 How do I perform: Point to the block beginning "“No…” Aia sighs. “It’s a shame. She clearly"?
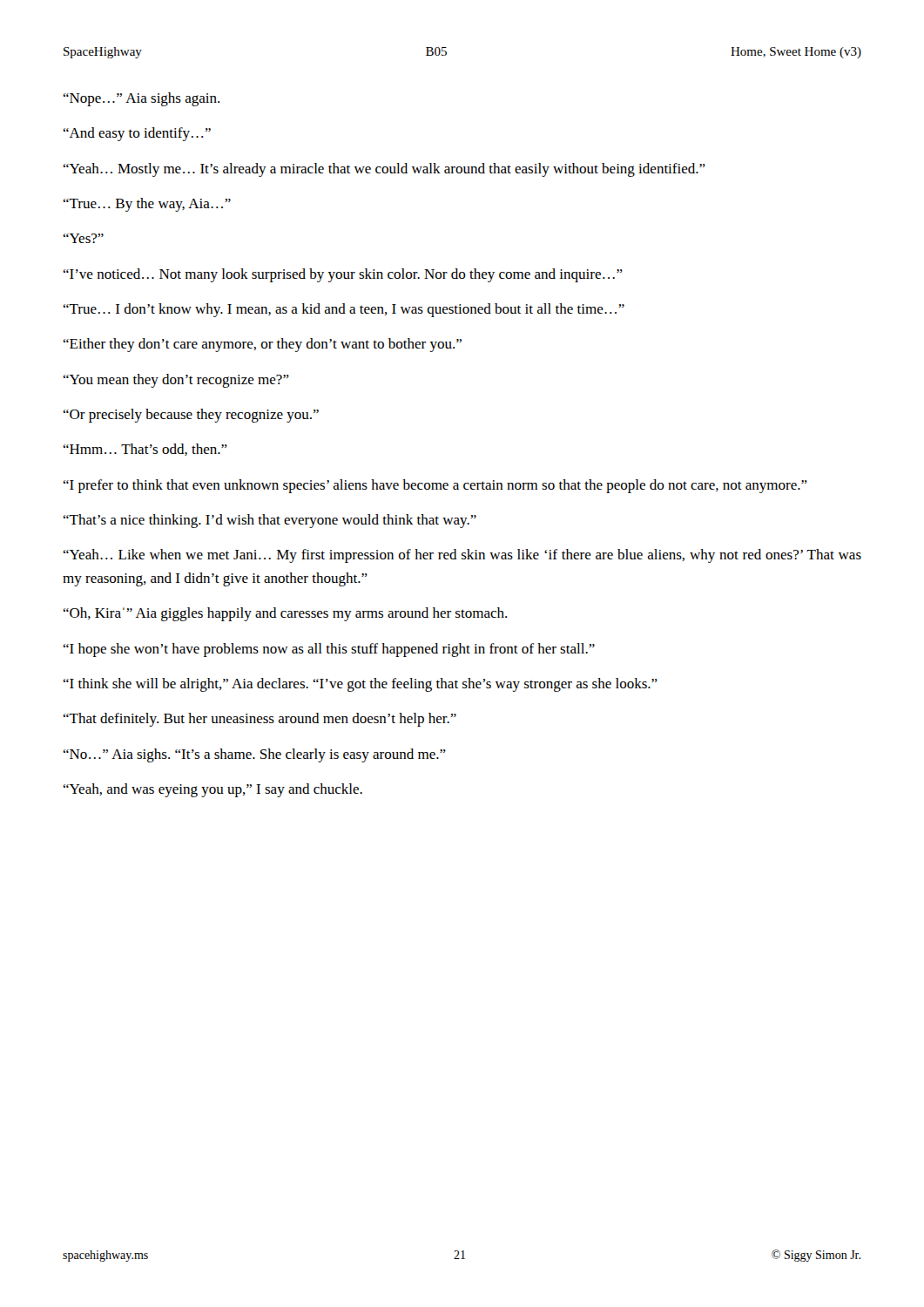(254, 754)
